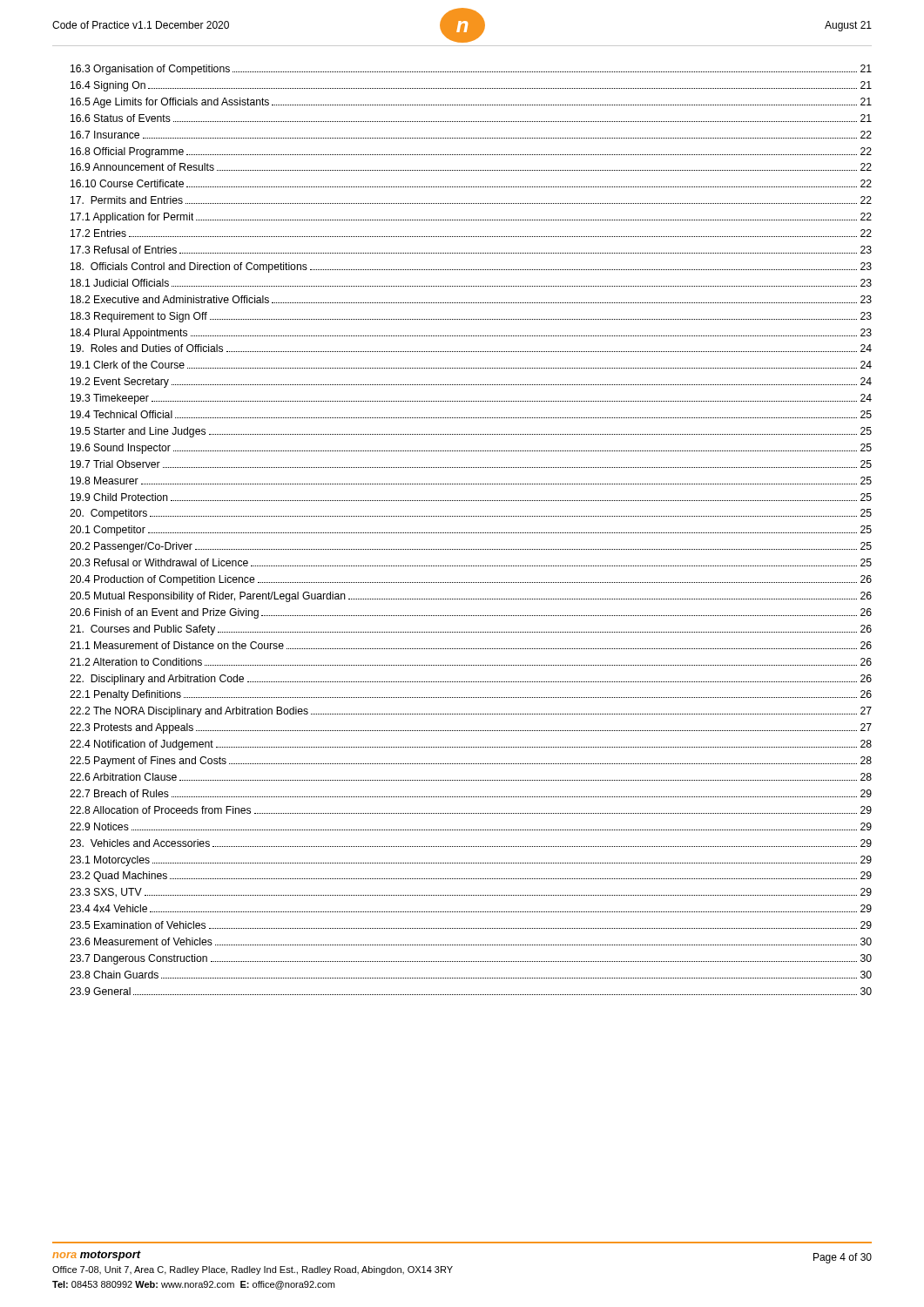Select the list item that reads "23.6 Measurement of Vehicles 30"
Viewport: 924px width, 1307px height.
click(471, 942)
